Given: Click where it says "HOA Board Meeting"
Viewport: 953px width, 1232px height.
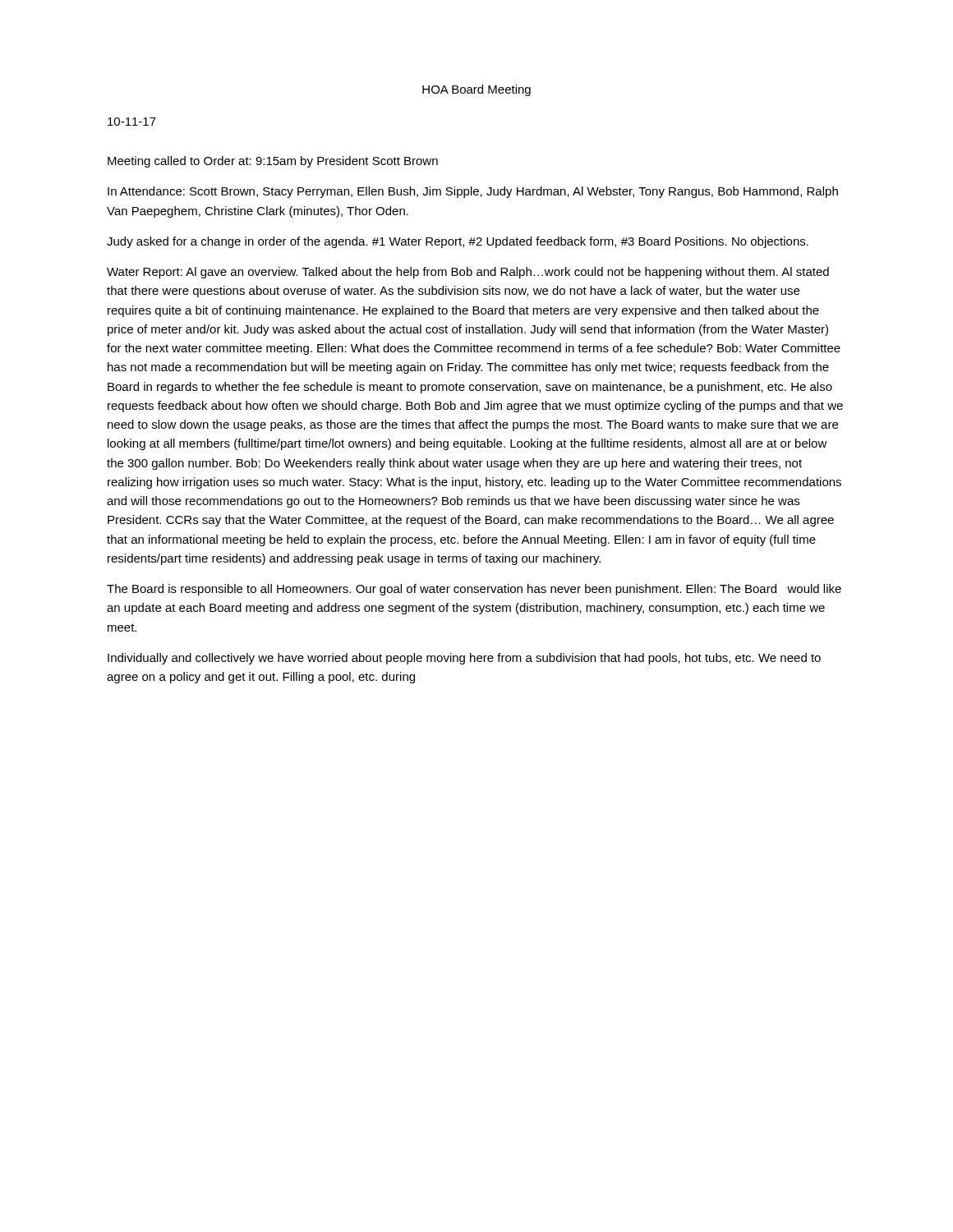Looking at the screenshot, I should pos(476,89).
